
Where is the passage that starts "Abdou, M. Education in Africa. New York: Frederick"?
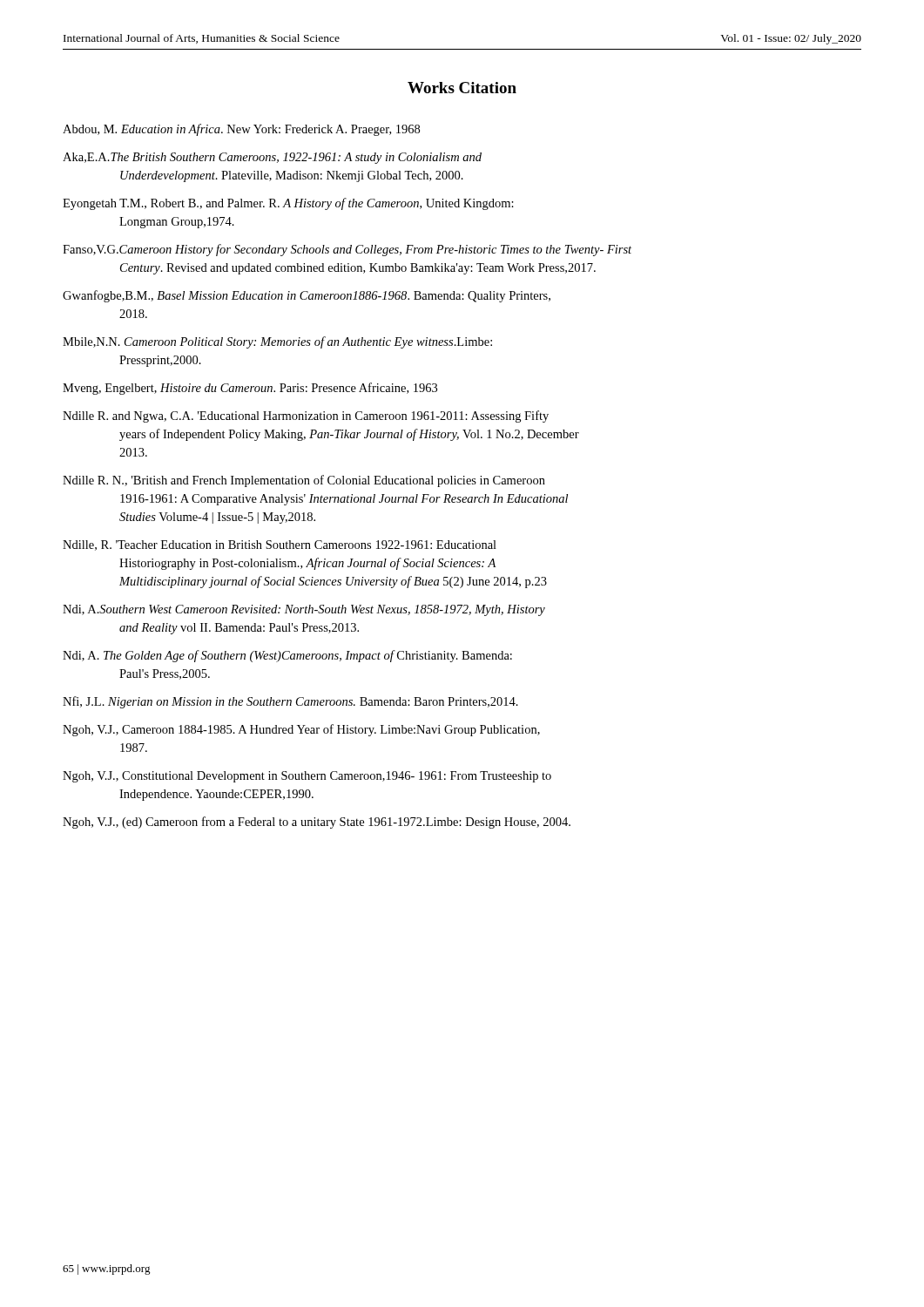pos(242,129)
